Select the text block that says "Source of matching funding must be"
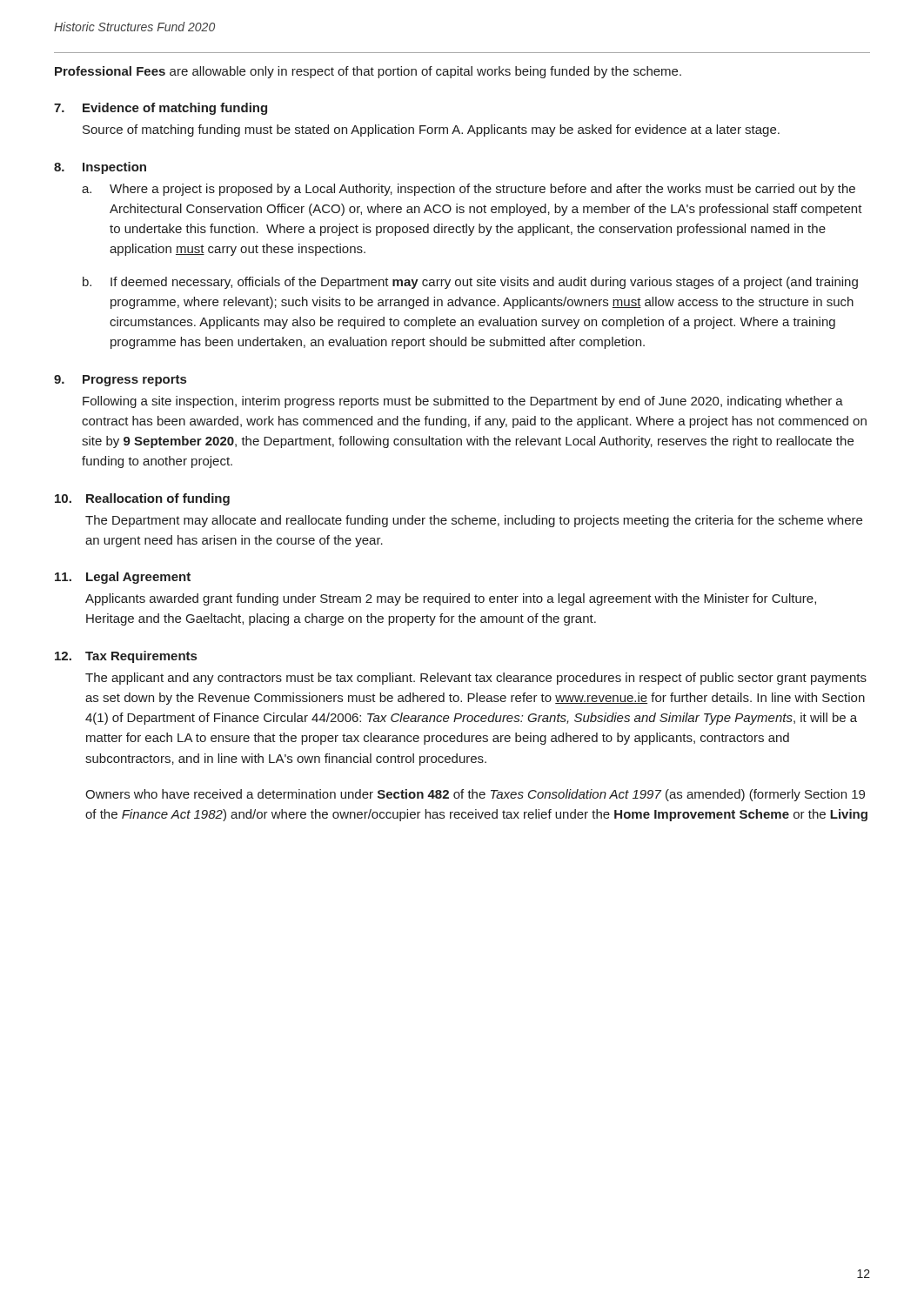 [431, 129]
